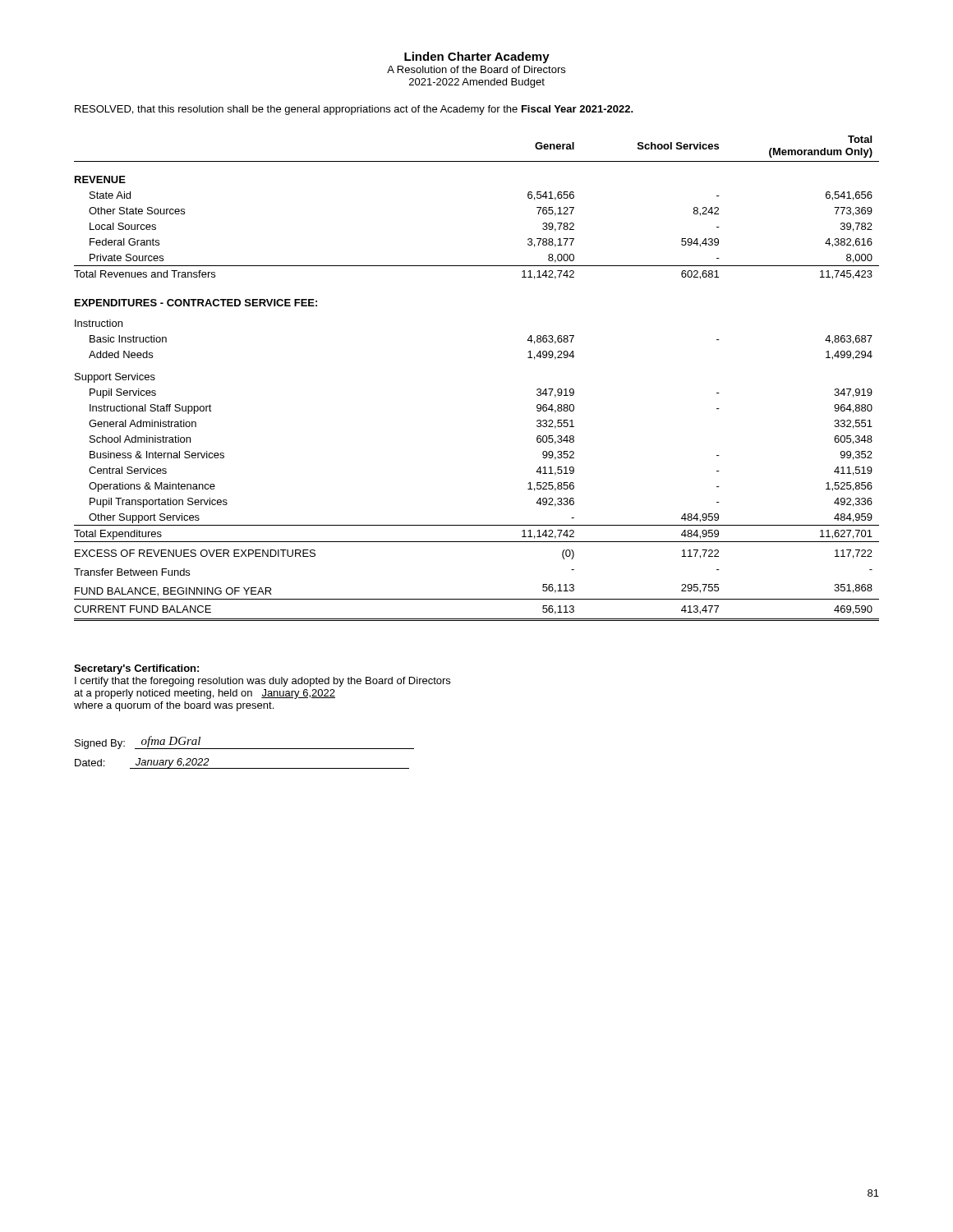
Task: Locate the passage starting "Secretary's Certification: I certify that the"
Action: (x=262, y=687)
